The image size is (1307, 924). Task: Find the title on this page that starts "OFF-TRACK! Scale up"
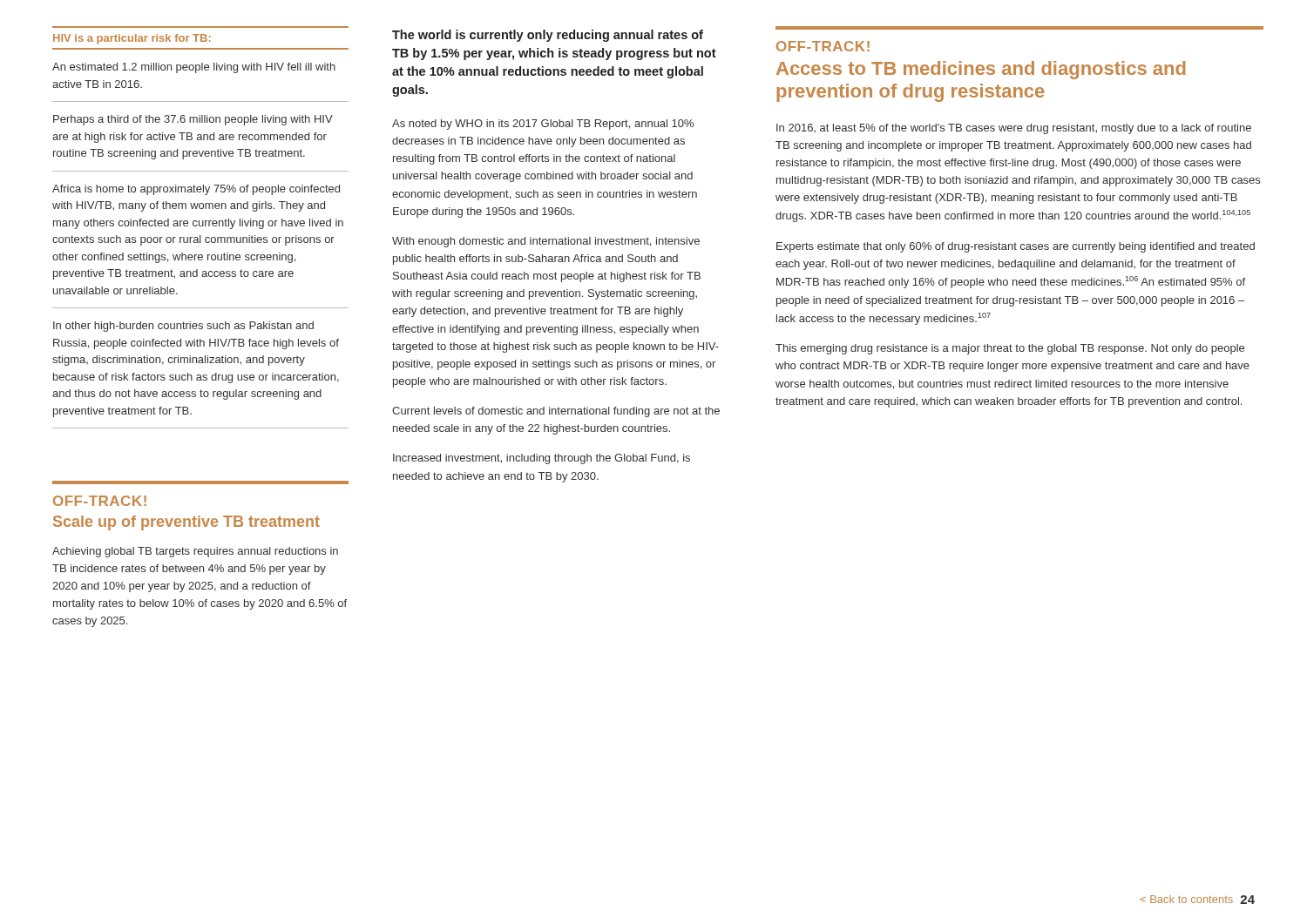pyautogui.click(x=200, y=512)
